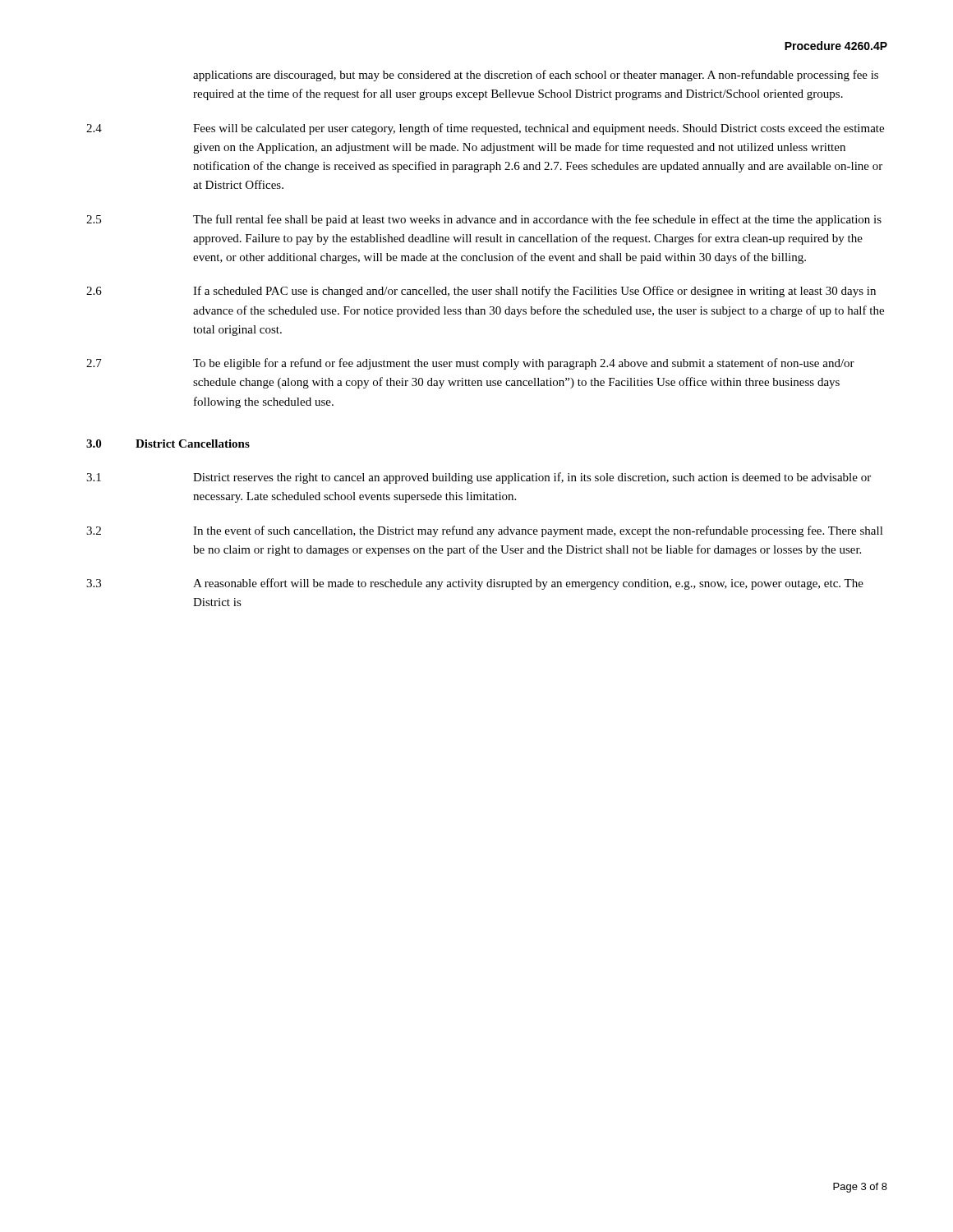Screen dimensions: 1232x953
Task: Find the block on this page that starts "2.4 Fees will be calculated per user category,"
Action: [487, 157]
